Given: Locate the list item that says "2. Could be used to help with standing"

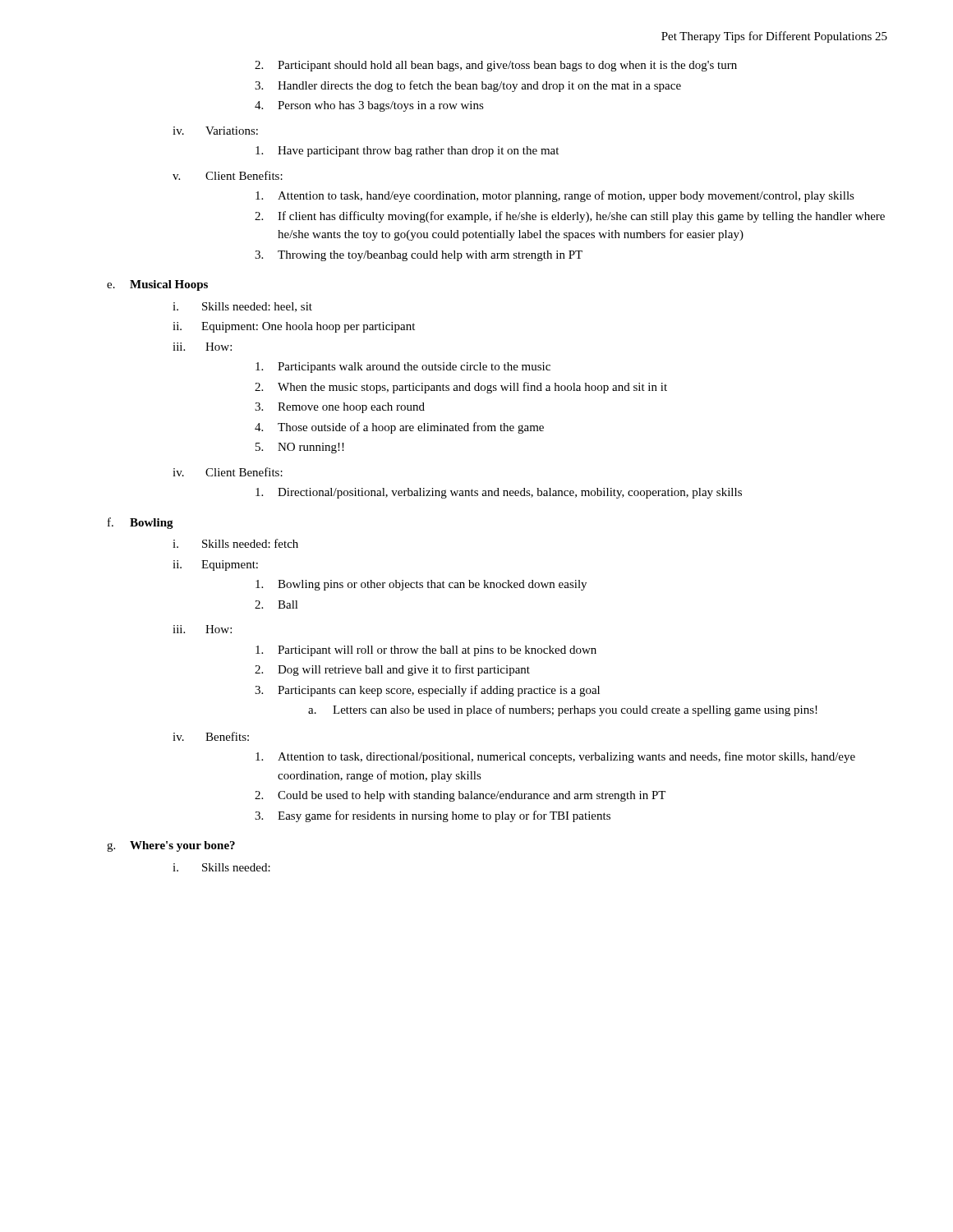Looking at the screenshot, I should click(x=571, y=795).
